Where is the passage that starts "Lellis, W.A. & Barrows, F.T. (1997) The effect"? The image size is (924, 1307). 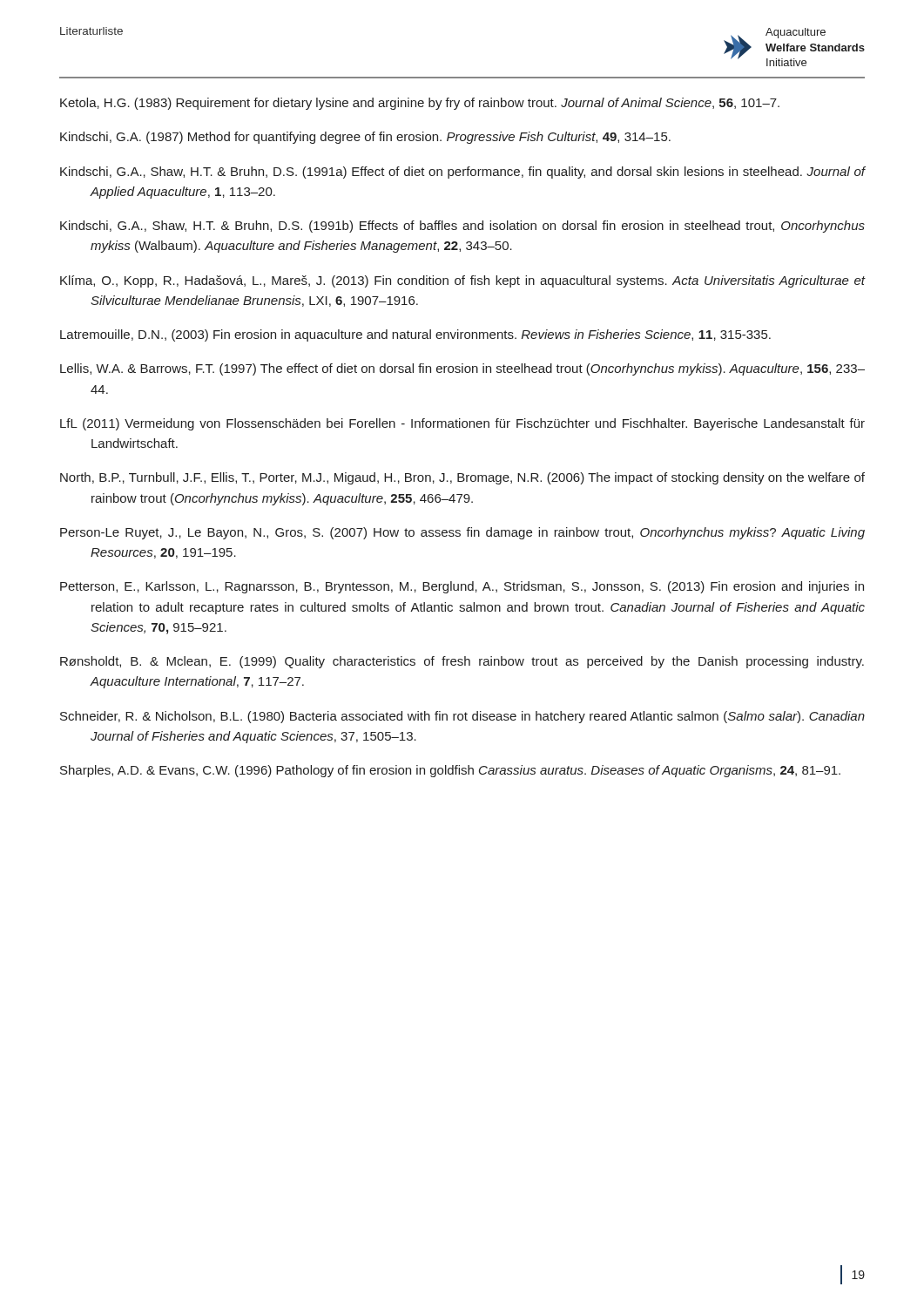(x=462, y=379)
